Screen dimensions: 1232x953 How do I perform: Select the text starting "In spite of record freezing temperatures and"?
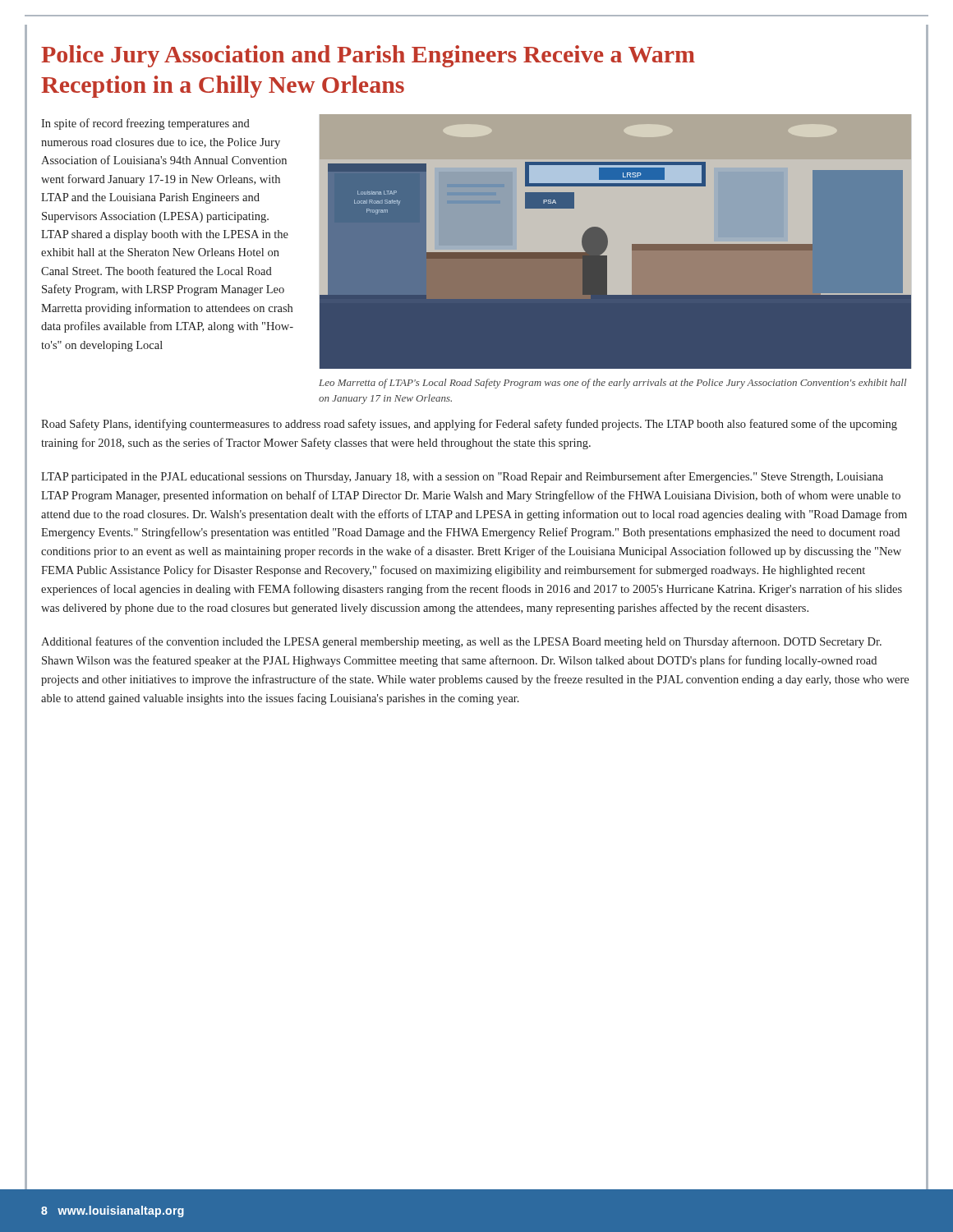(167, 234)
